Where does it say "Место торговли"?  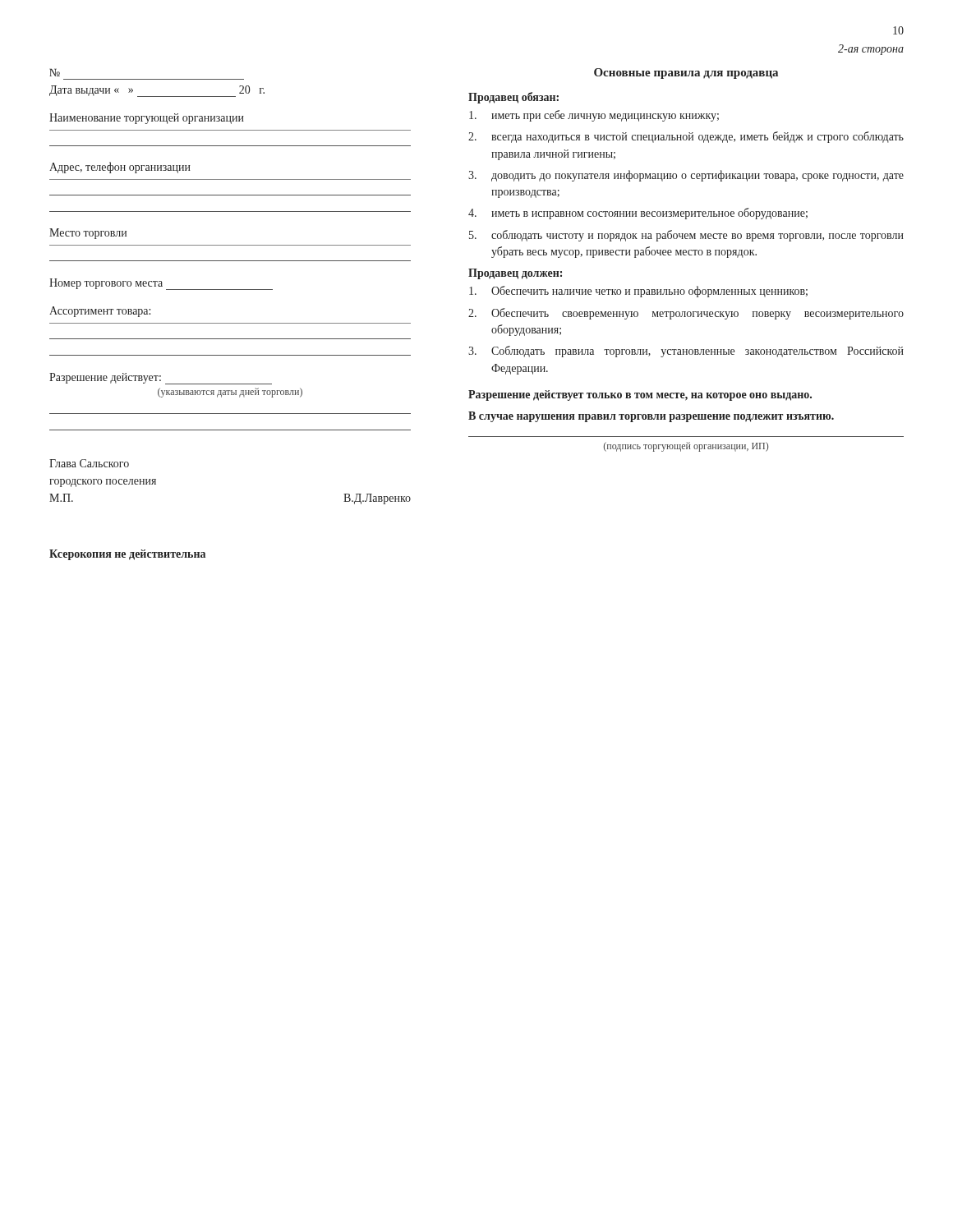(x=230, y=244)
